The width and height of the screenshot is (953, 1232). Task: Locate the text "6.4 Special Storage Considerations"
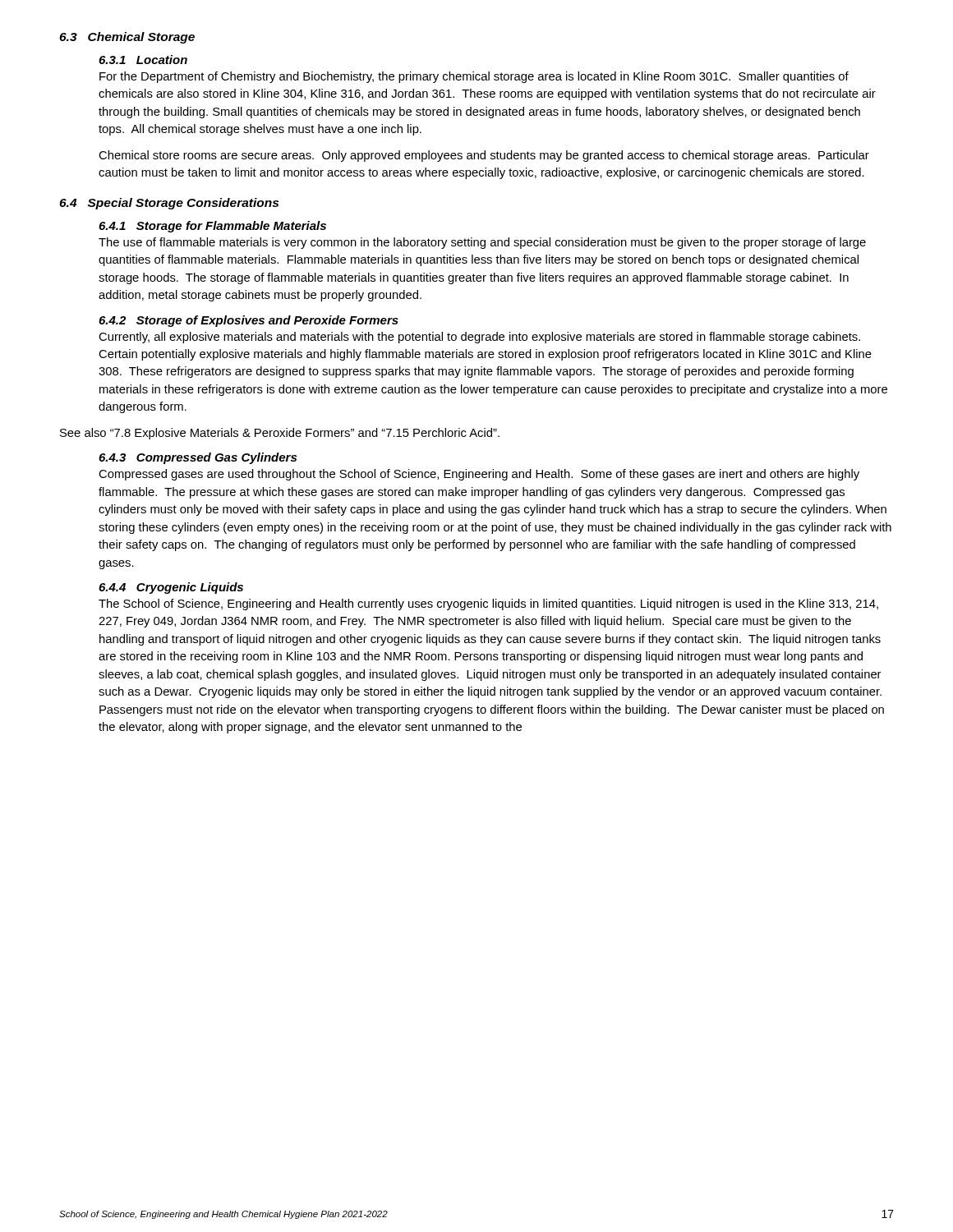(169, 202)
